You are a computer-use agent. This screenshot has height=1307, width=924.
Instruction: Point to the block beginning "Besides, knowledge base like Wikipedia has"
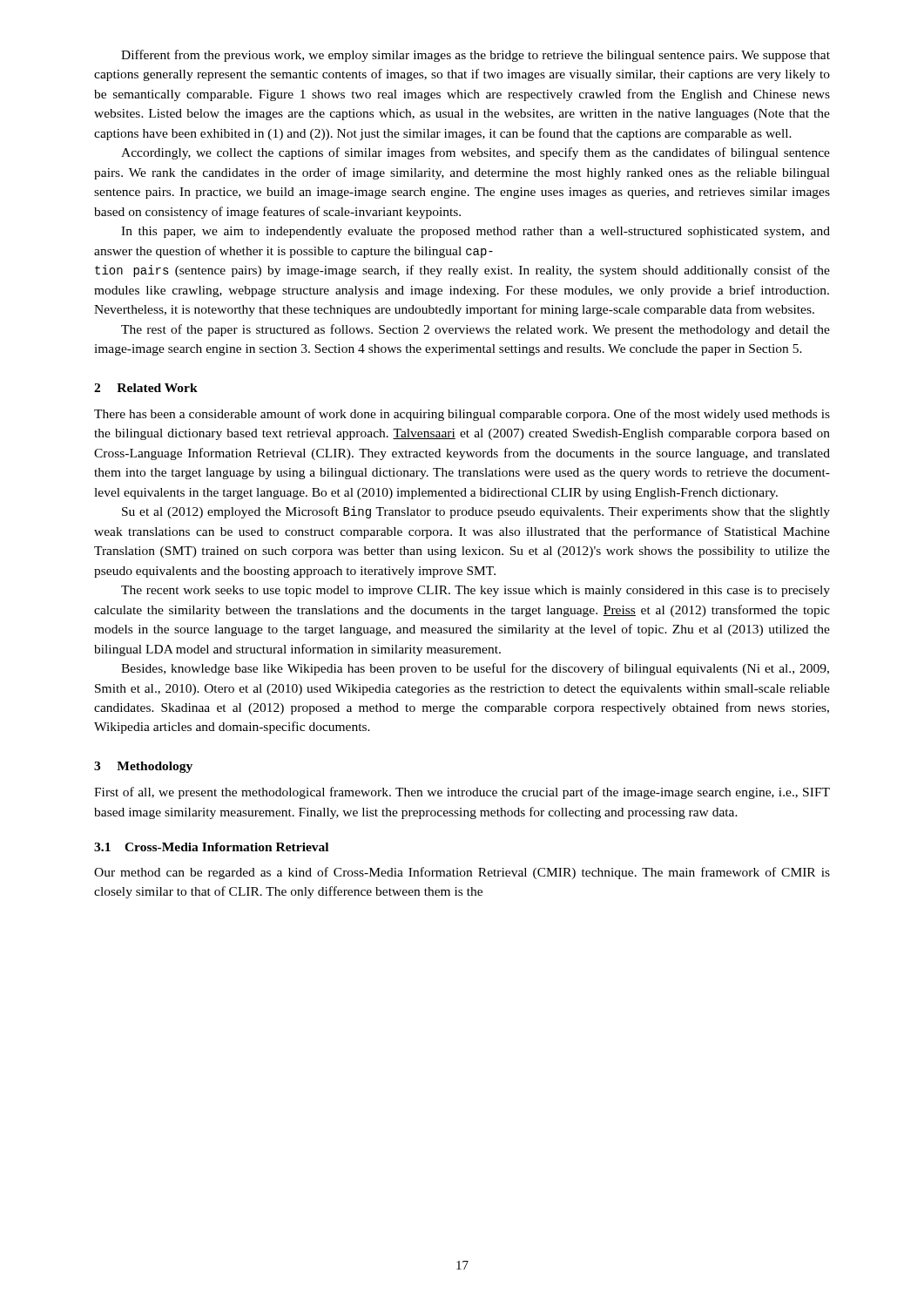click(x=462, y=698)
